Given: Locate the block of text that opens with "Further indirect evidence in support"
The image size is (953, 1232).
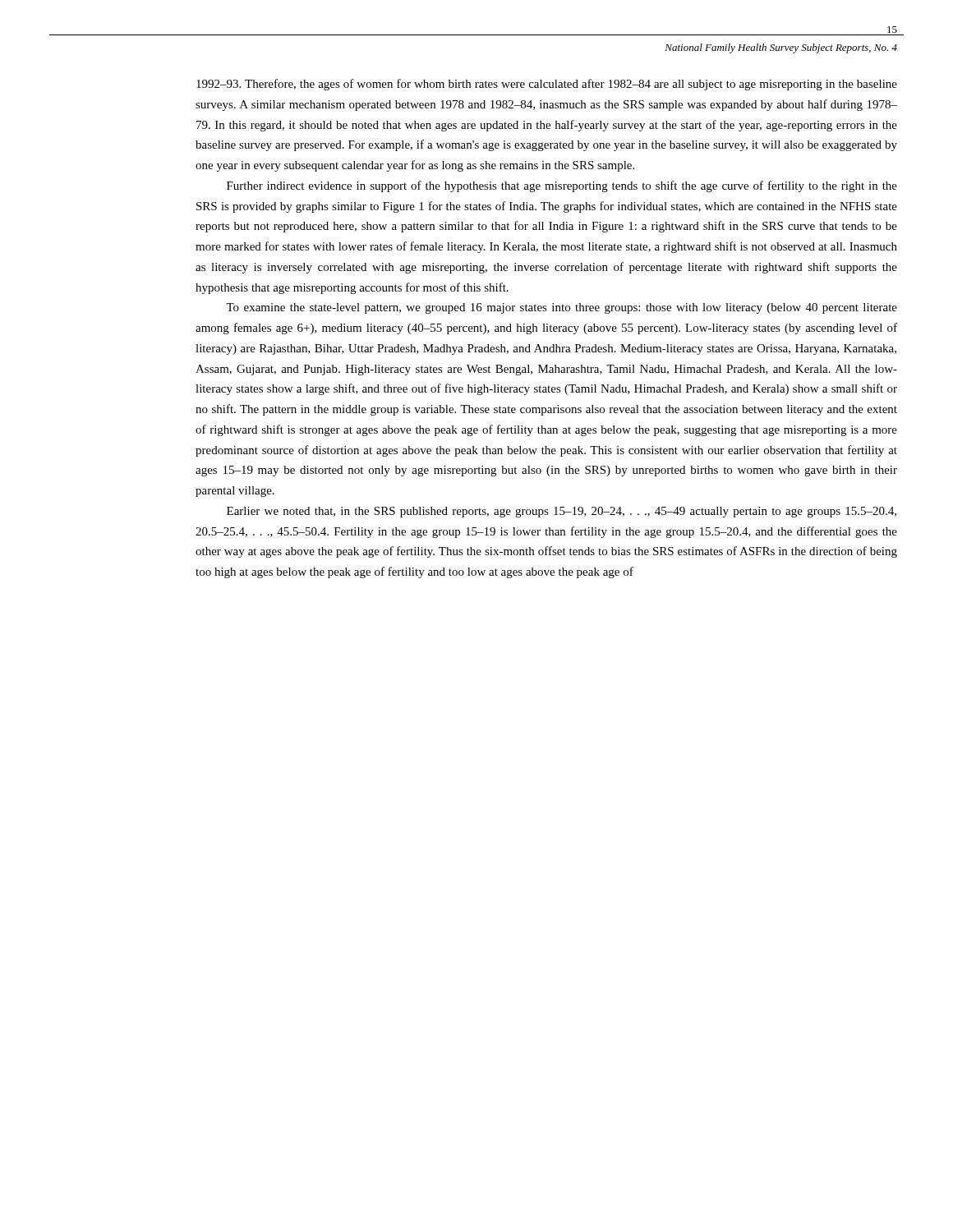Looking at the screenshot, I should [x=546, y=237].
